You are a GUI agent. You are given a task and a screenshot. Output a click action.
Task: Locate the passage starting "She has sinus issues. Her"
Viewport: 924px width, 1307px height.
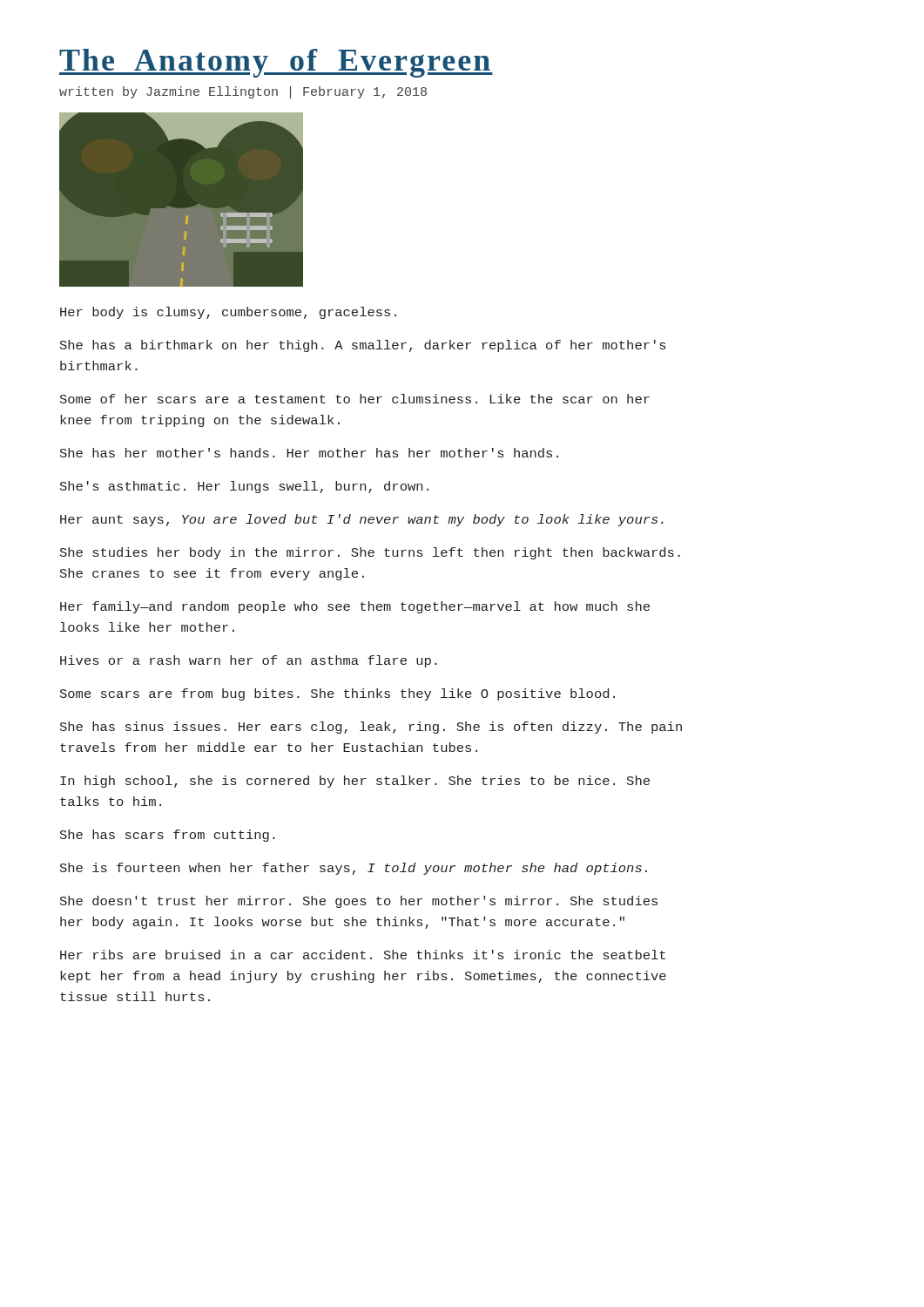point(371,738)
